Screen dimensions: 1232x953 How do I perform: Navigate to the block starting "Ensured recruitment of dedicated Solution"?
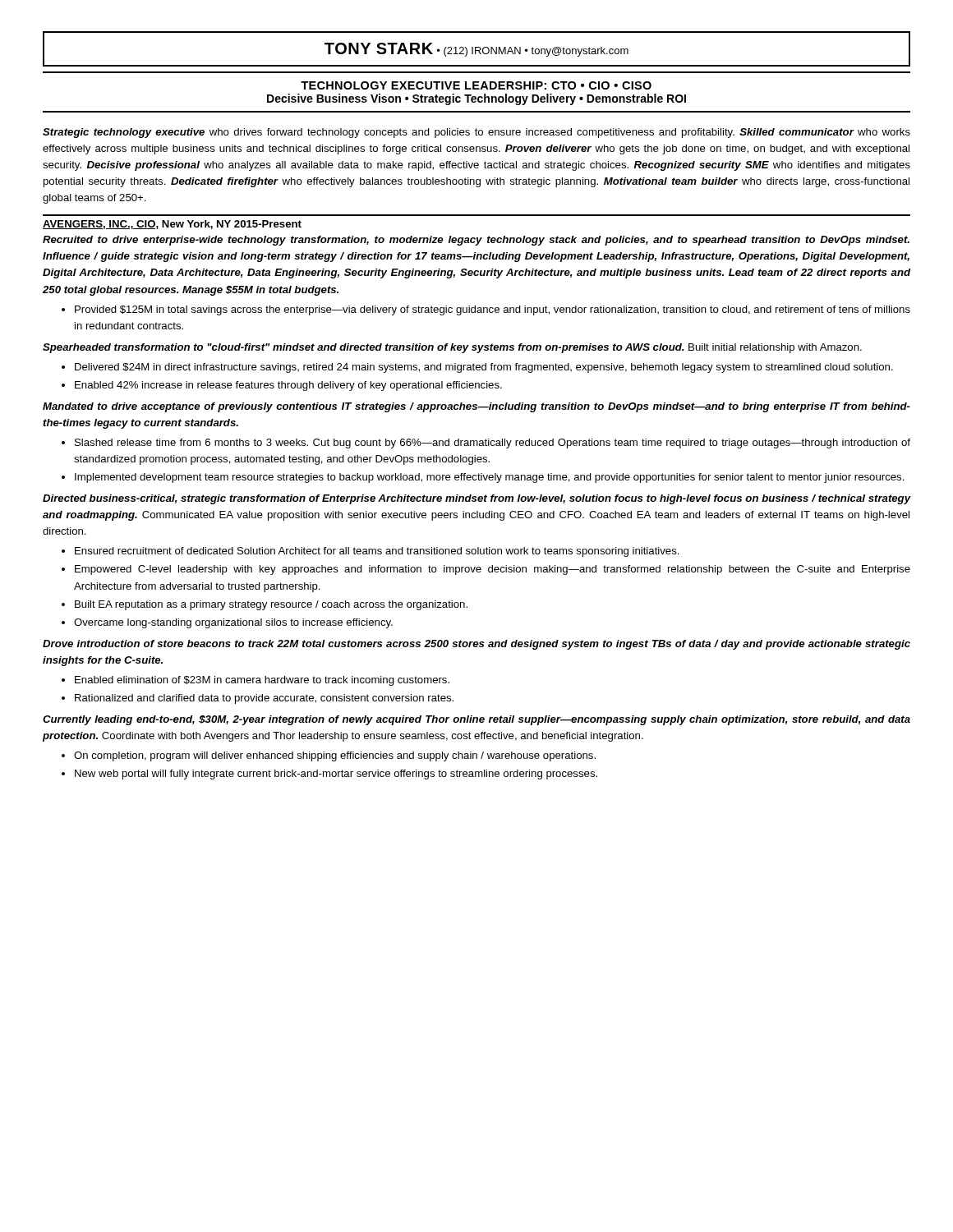(x=377, y=551)
